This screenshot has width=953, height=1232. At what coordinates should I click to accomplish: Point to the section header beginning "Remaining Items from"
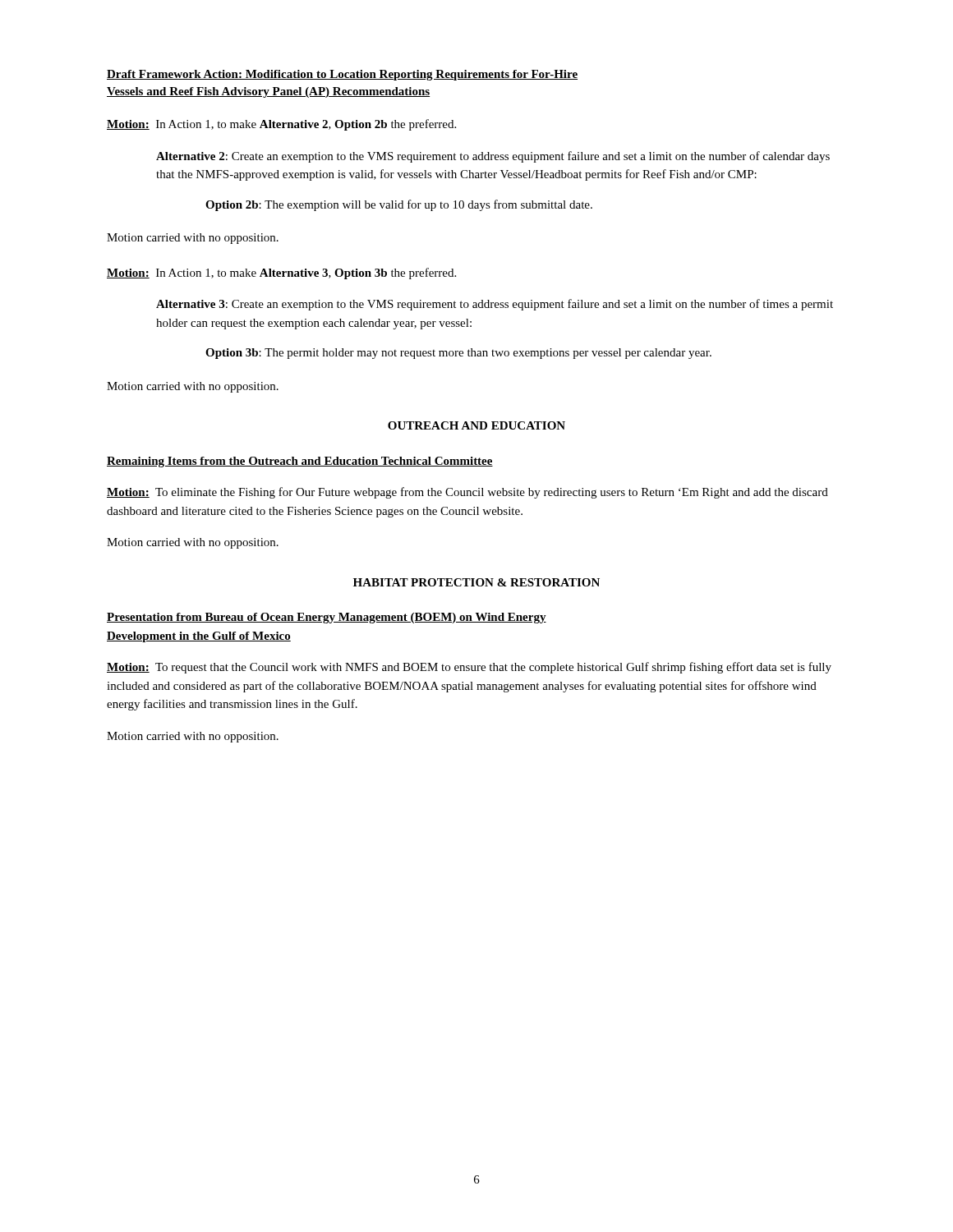pos(300,460)
